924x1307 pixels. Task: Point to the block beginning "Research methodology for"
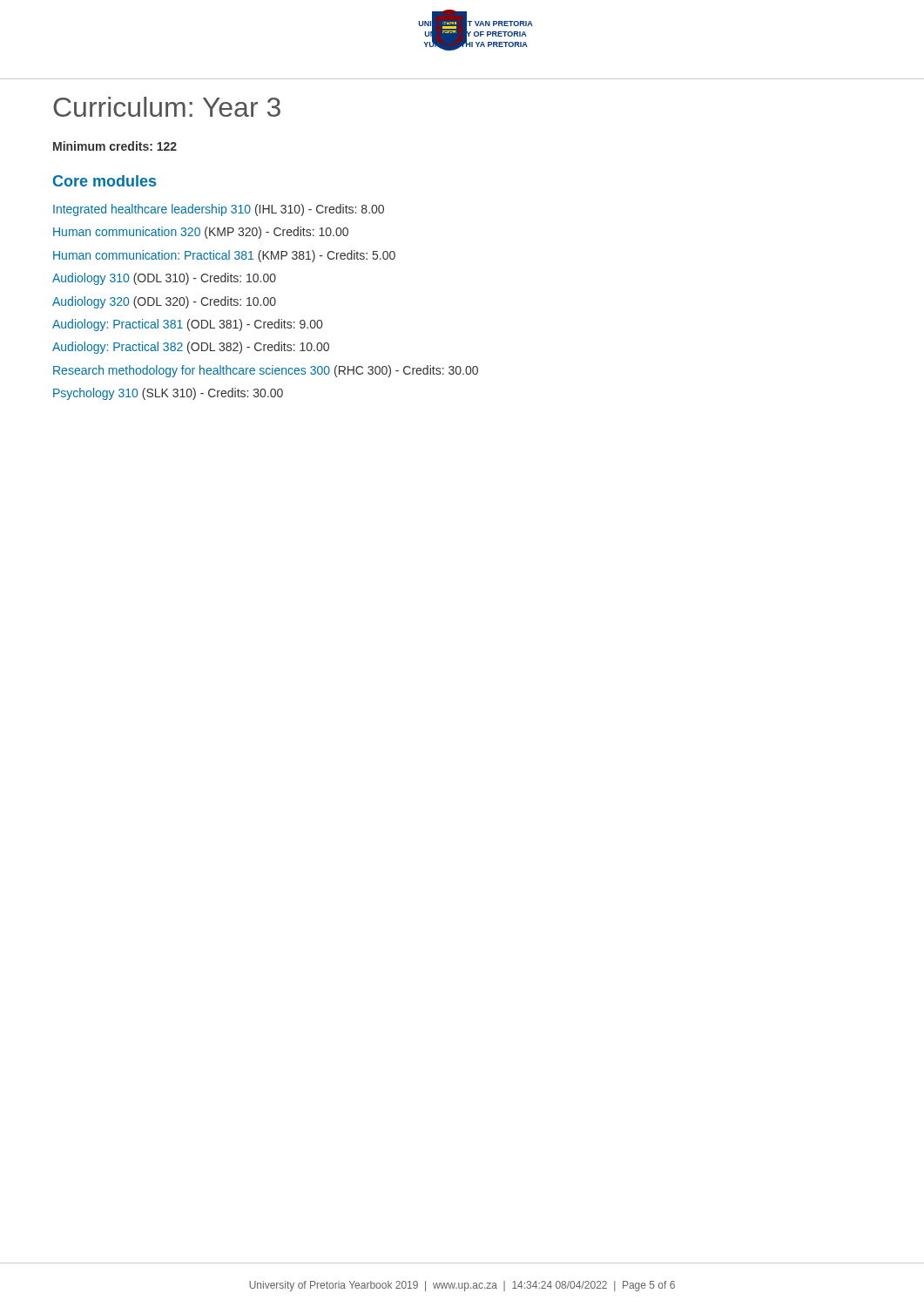[x=265, y=370]
